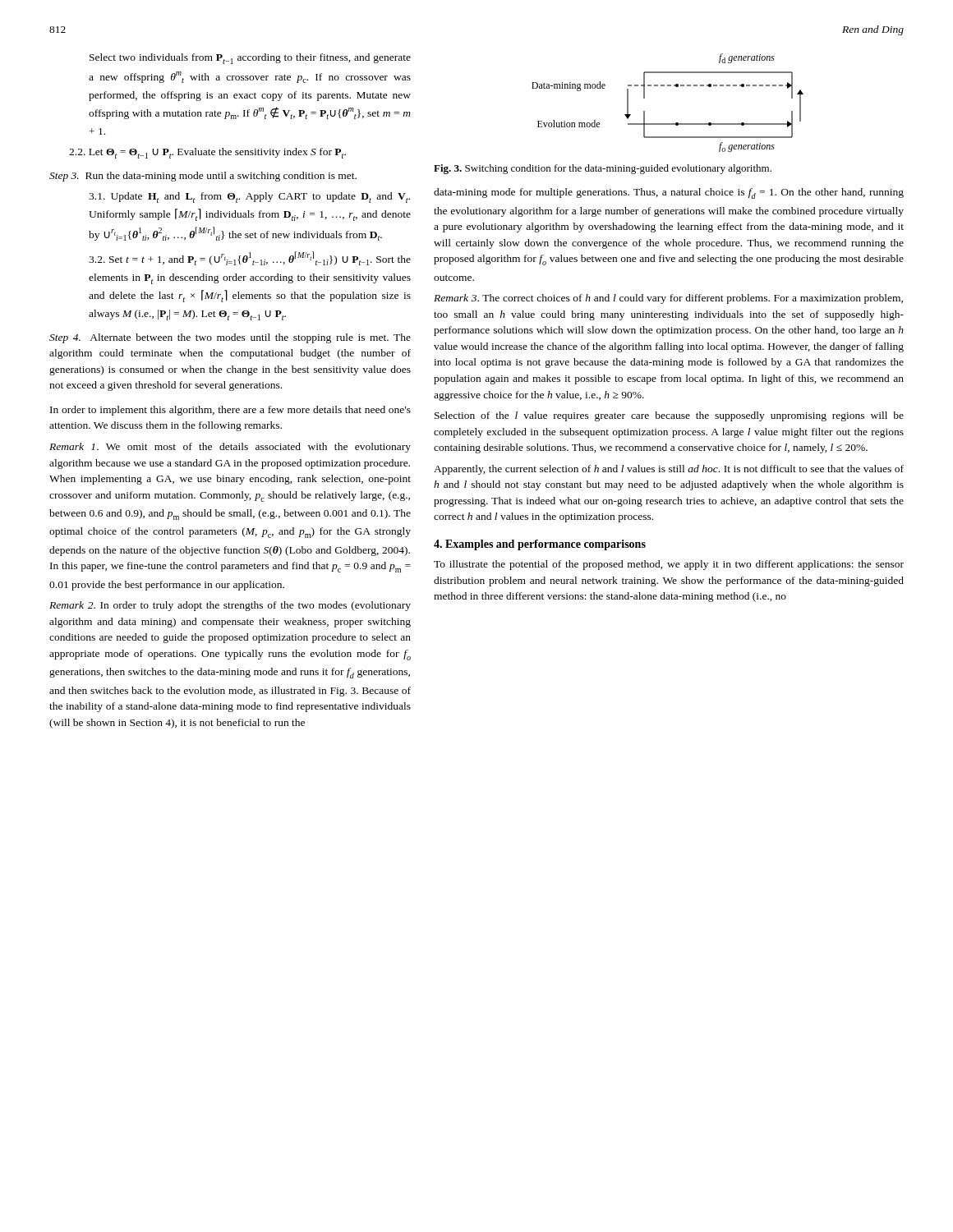
Task: Find the text starting "Fig. 3. Switching condition for the"
Action: pos(603,168)
